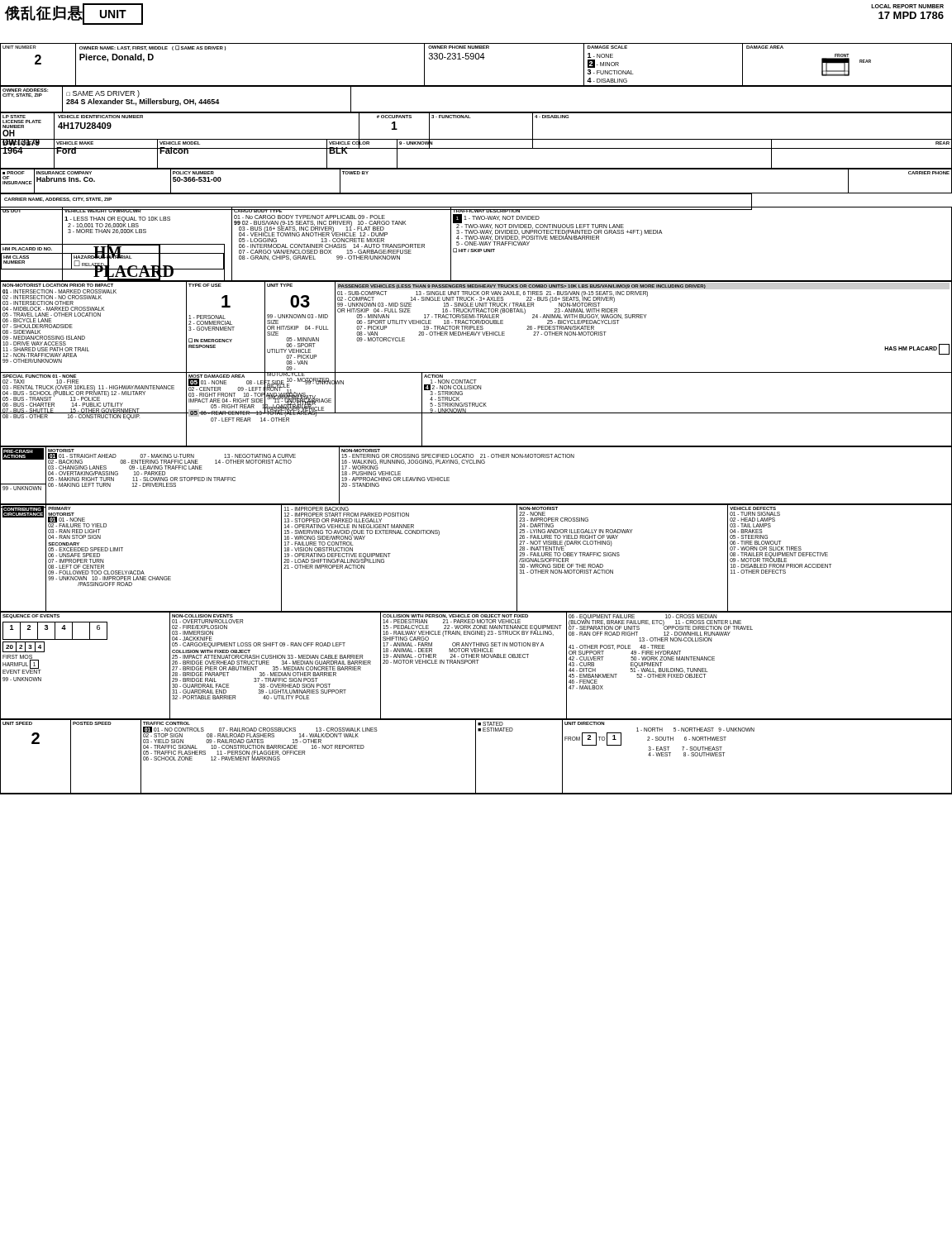Find the table that mentions "■ PROOF OF INSURANCE"
The height and width of the screenshot is (1240, 952).
coord(476,181)
